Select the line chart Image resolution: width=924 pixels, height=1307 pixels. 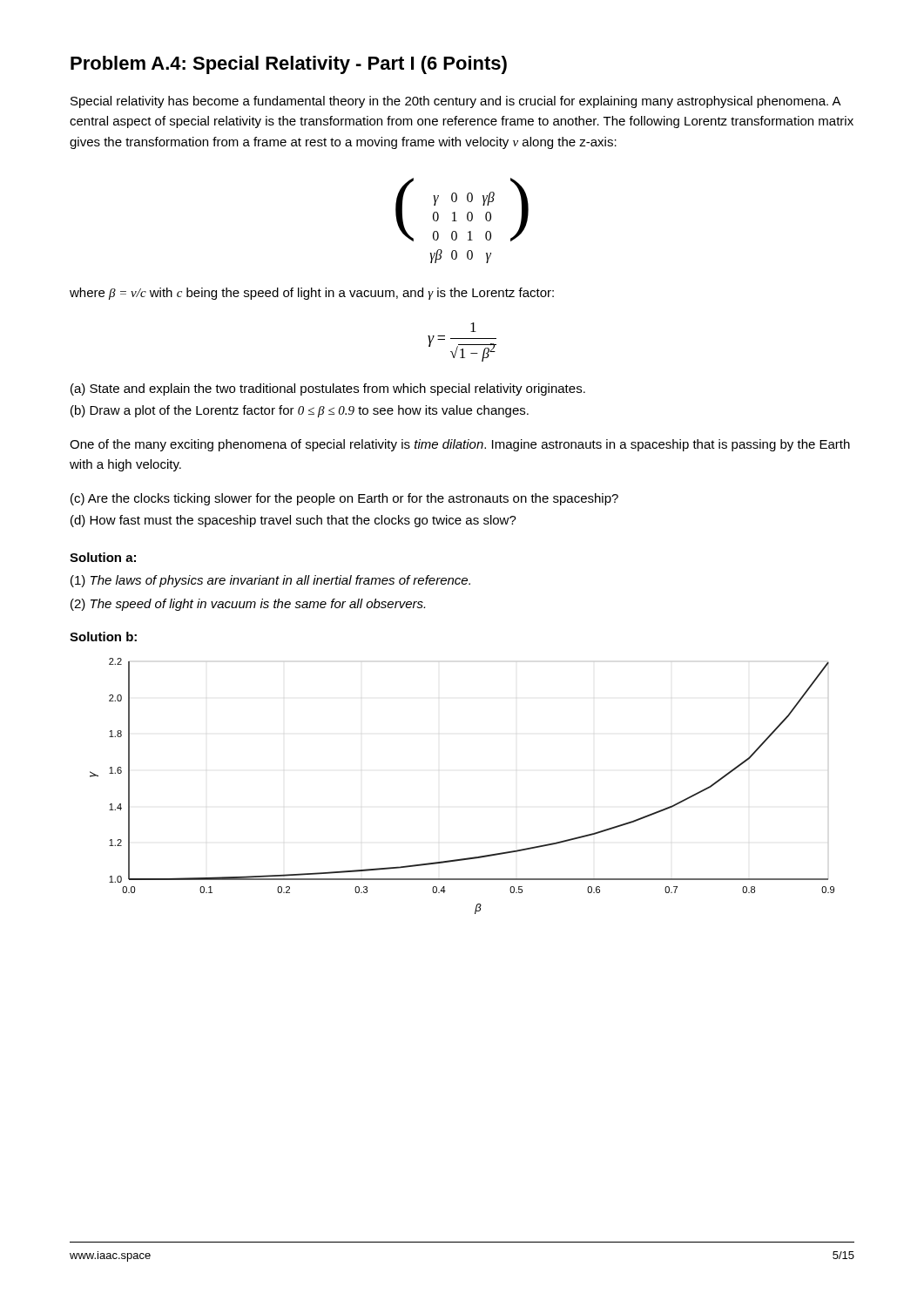462,788
